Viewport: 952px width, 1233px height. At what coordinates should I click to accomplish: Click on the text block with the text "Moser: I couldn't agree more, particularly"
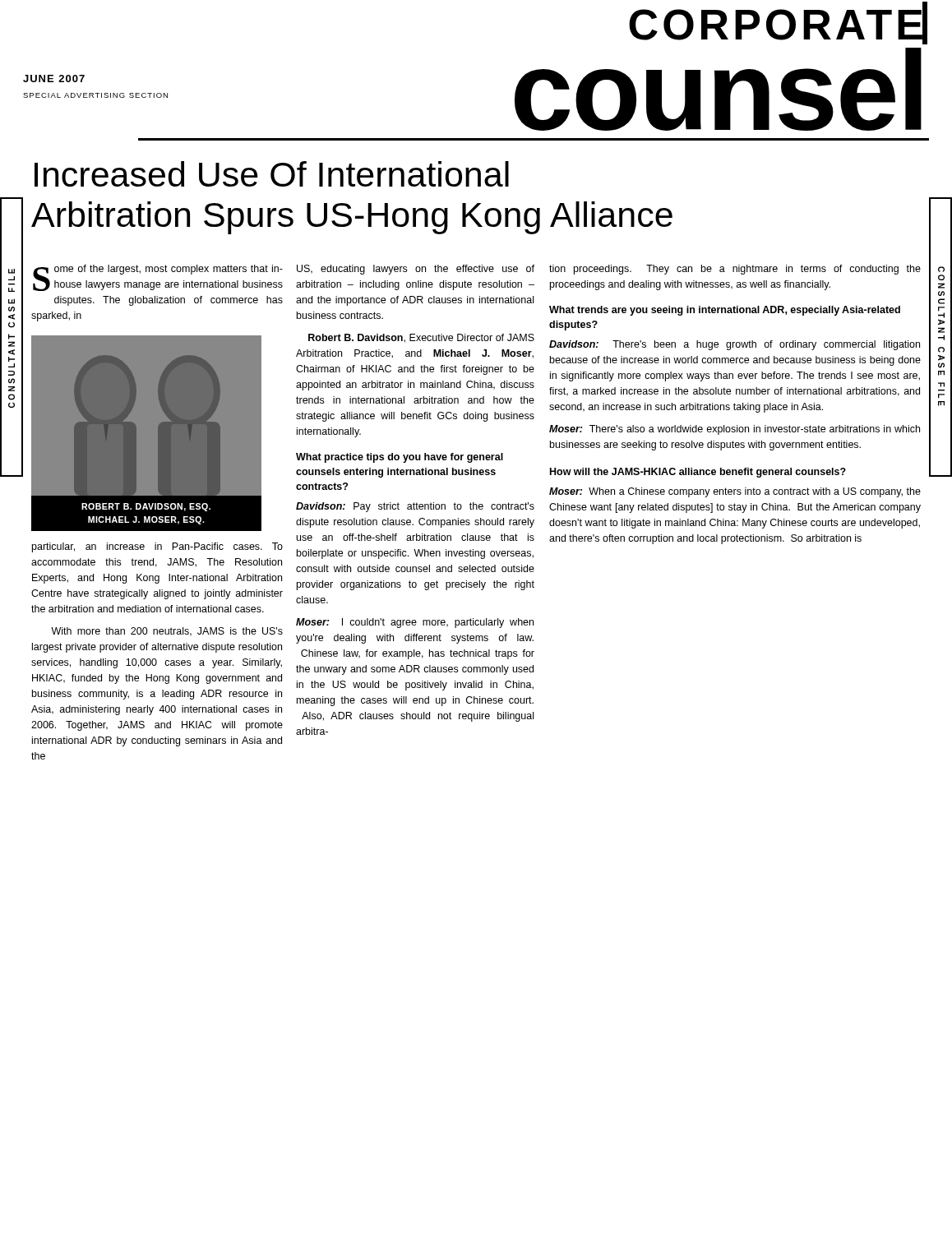click(415, 677)
